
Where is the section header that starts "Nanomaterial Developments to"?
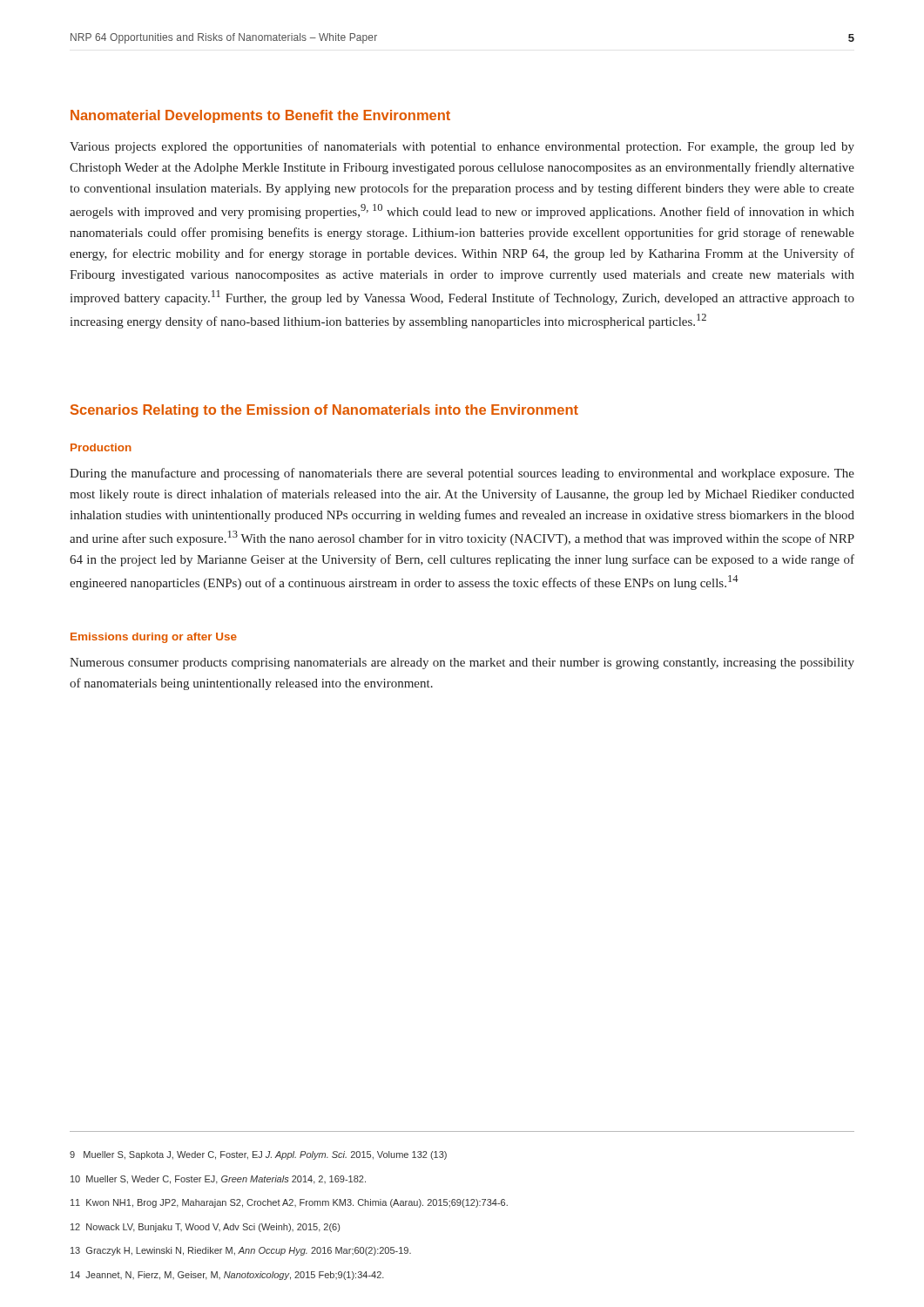tap(260, 116)
